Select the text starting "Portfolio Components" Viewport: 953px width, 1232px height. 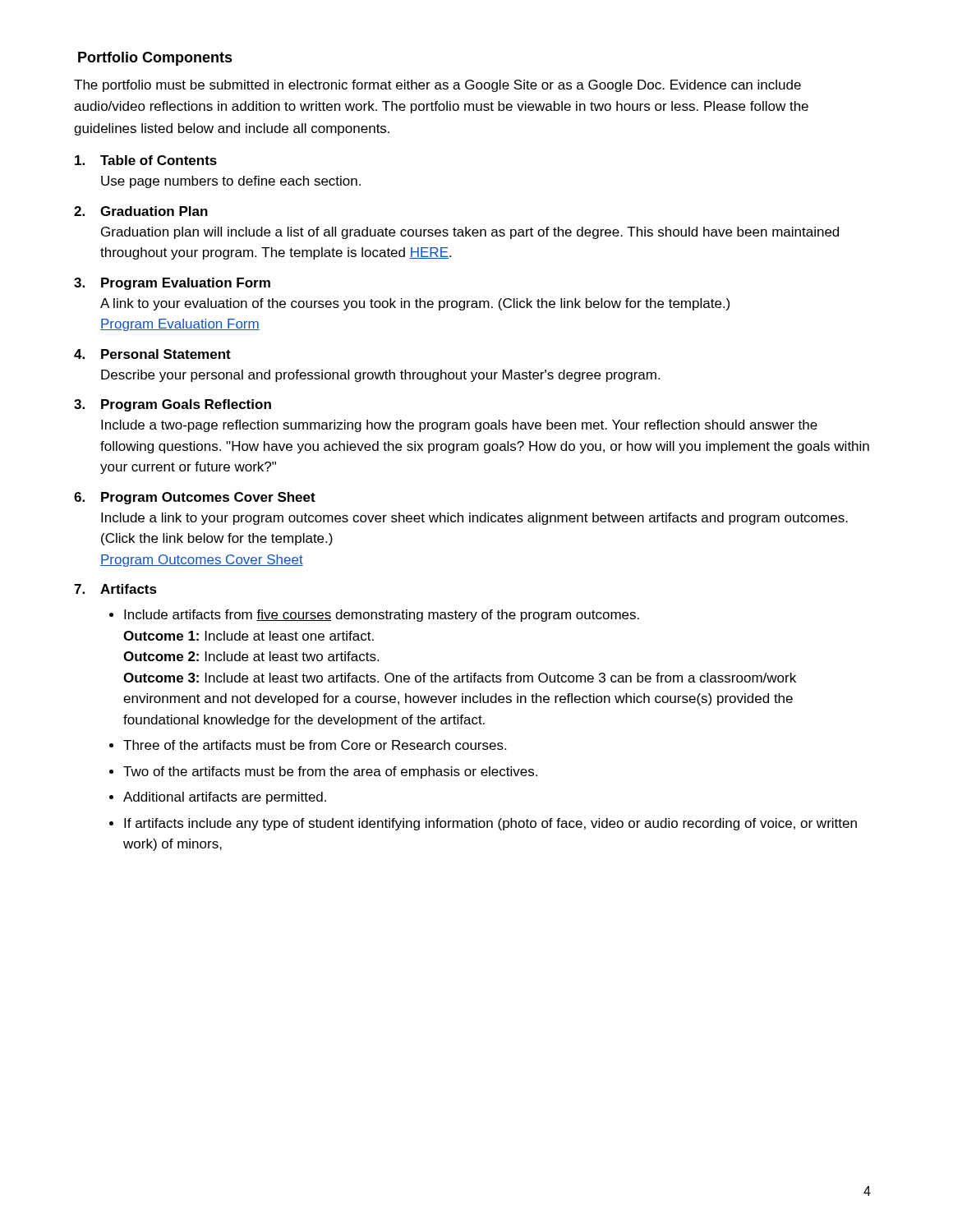(x=155, y=57)
